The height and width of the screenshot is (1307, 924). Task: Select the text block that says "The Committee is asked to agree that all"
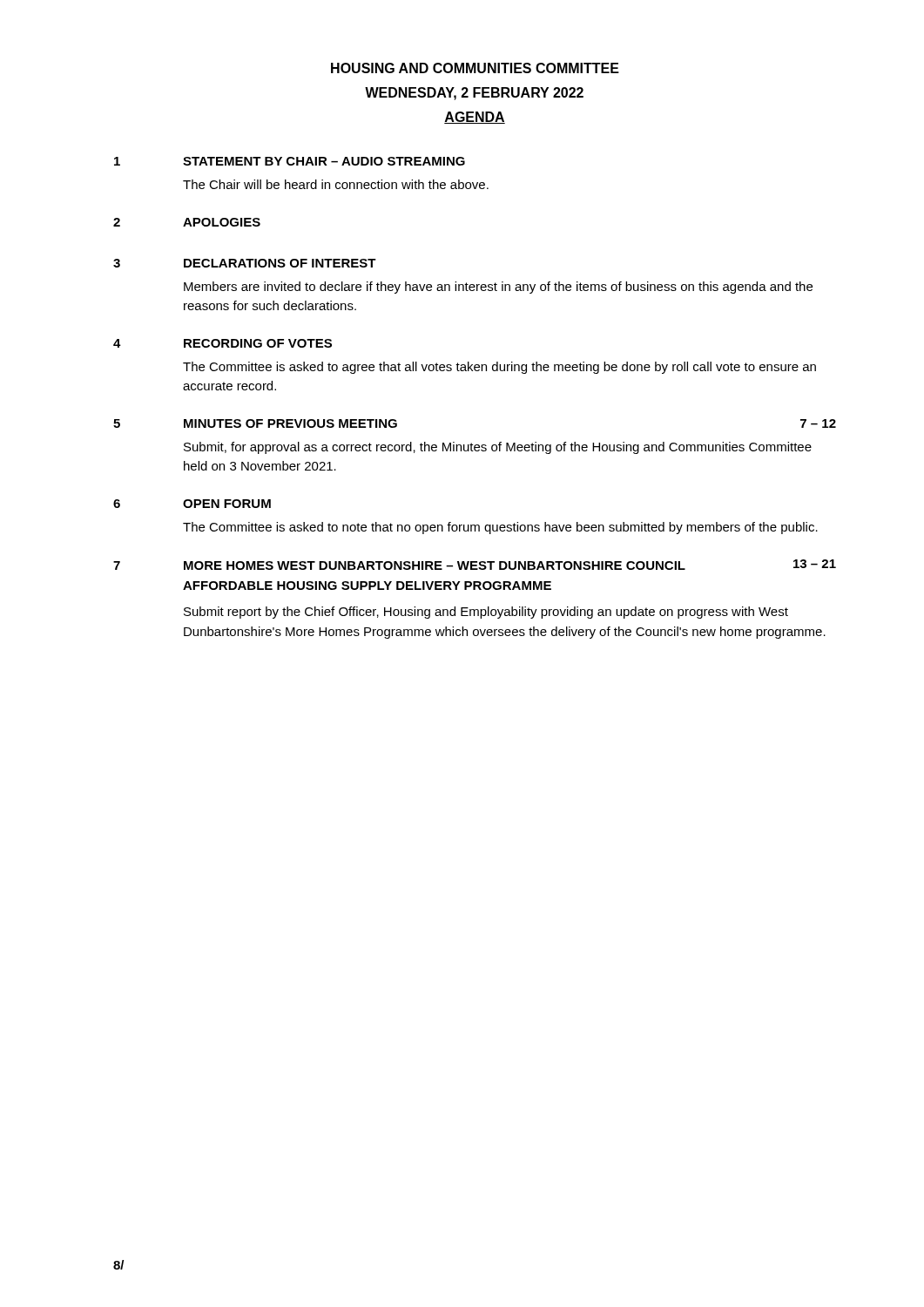(x=500, y=376)
